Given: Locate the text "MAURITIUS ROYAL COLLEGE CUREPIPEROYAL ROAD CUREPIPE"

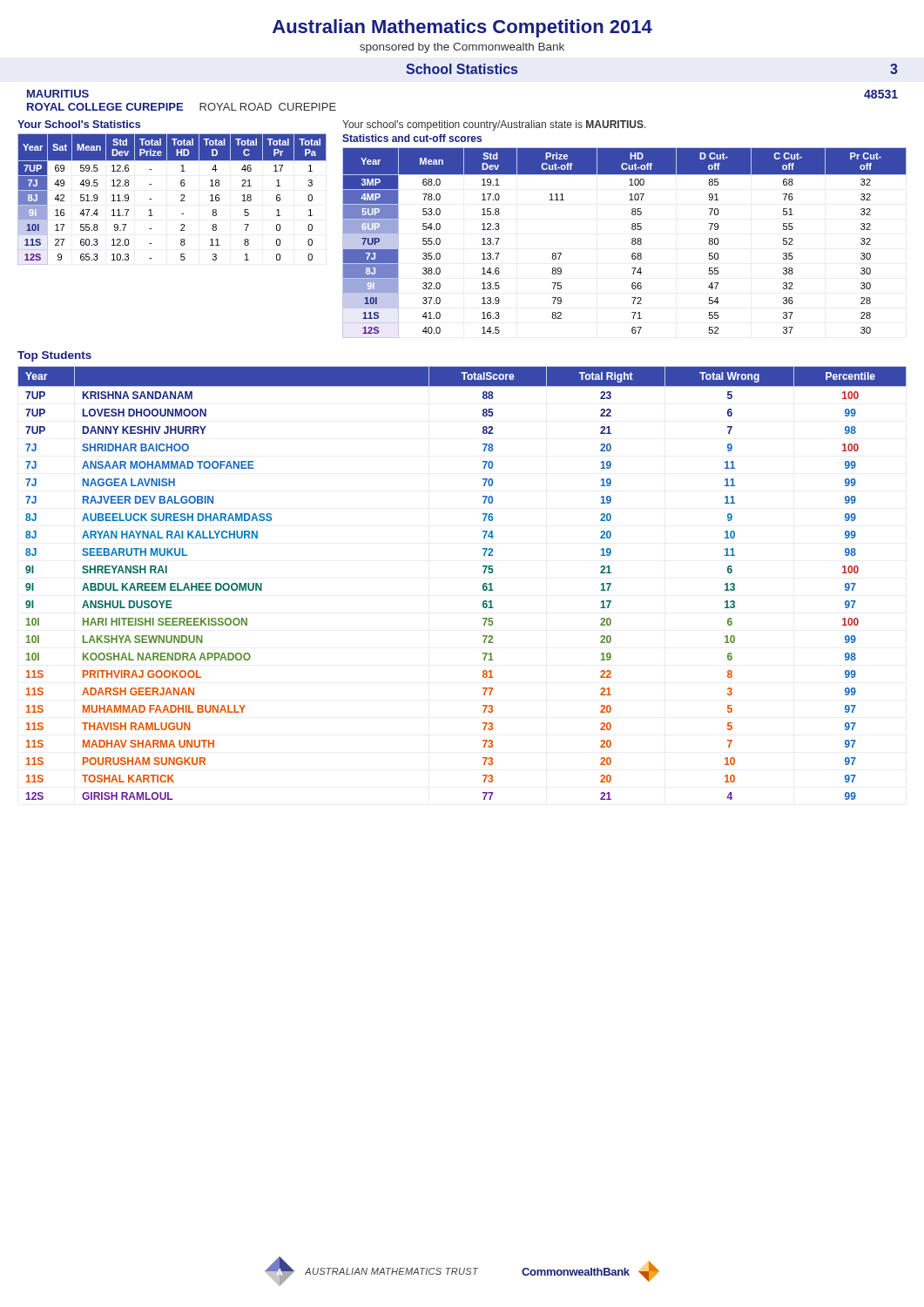Looking at the screenshot, I should point(181,100).
